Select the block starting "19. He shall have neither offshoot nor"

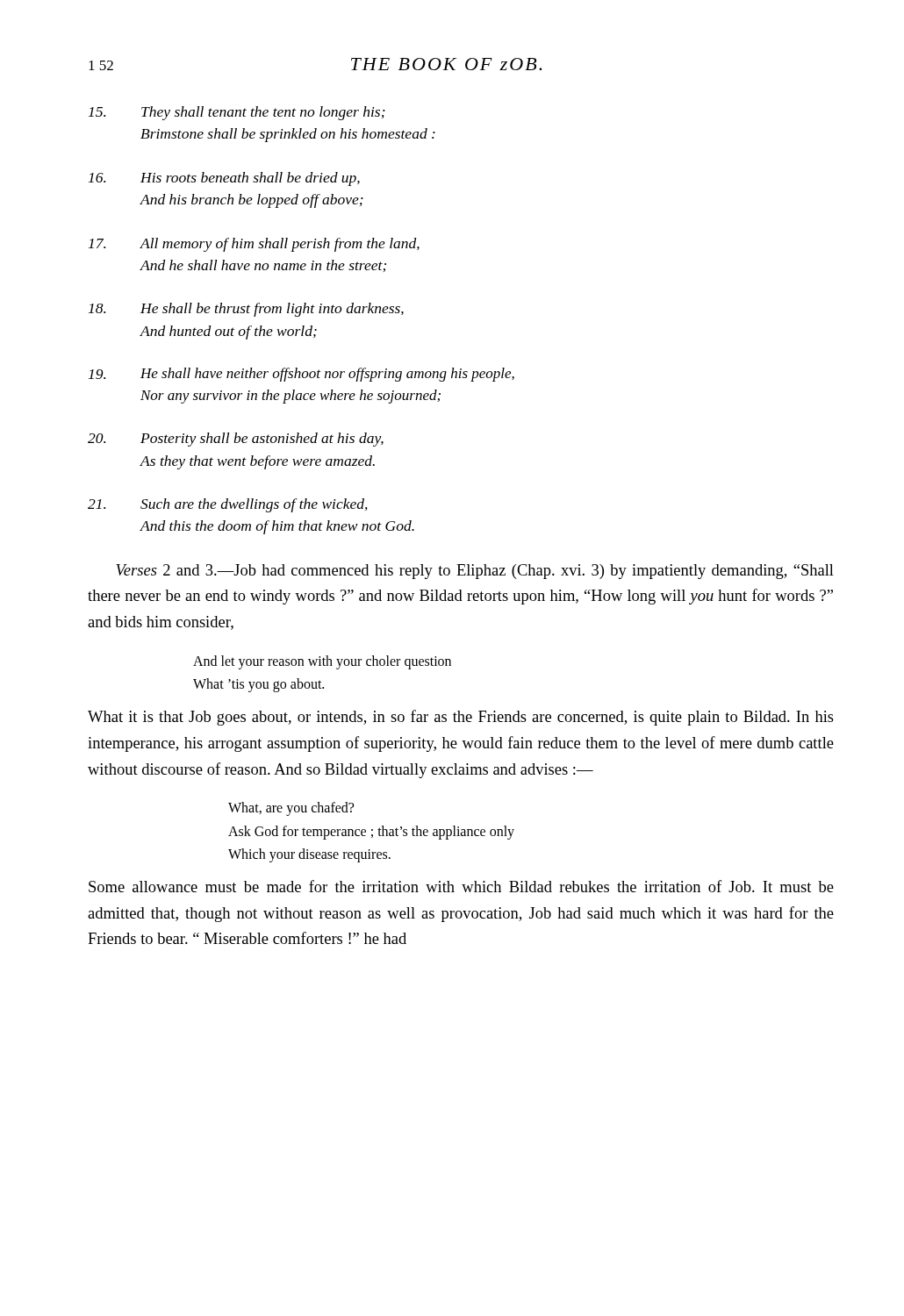pos(461,385)
